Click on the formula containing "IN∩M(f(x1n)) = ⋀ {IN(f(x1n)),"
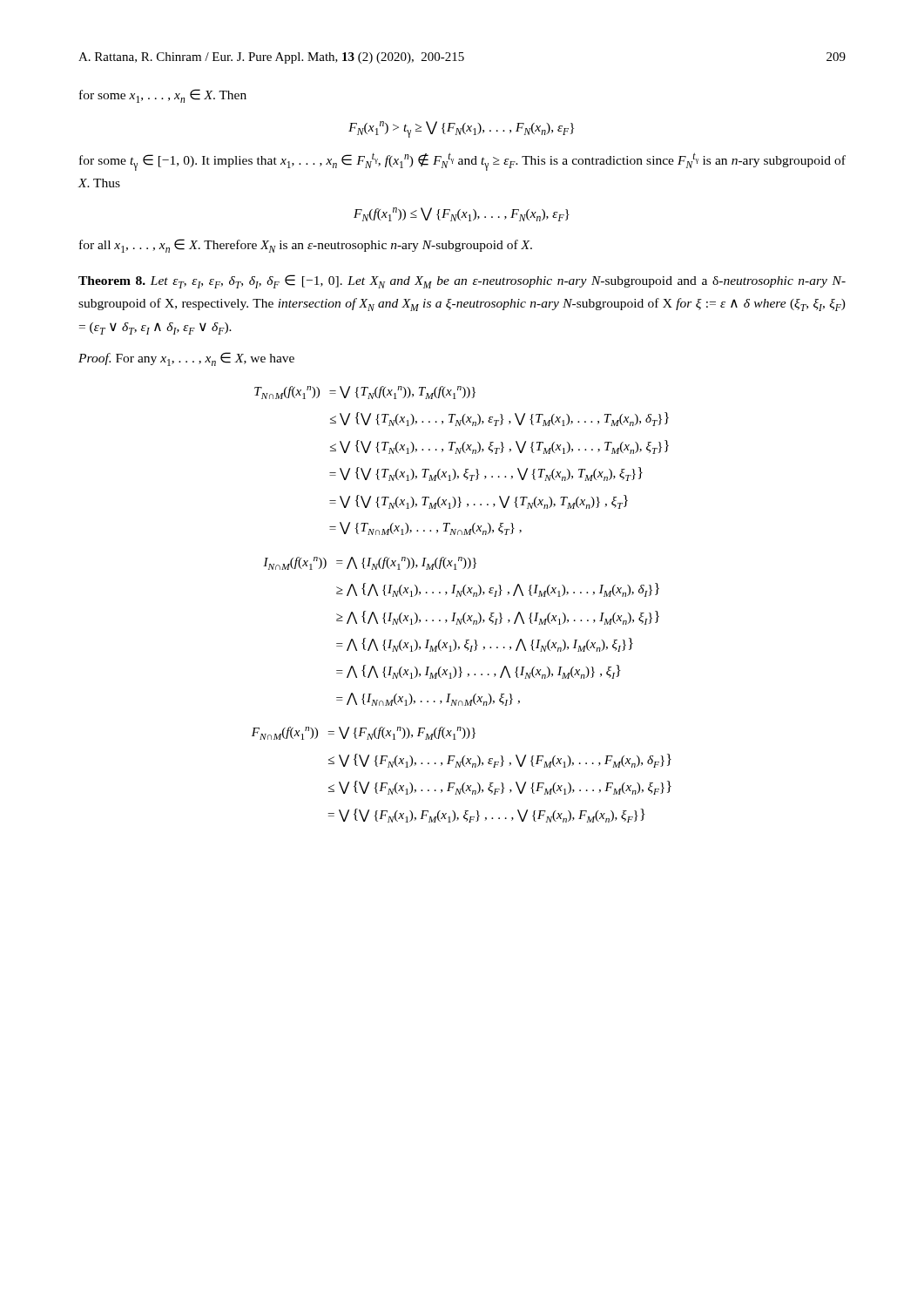Screen dimensions: 1307x924 [x=462, y=630]
